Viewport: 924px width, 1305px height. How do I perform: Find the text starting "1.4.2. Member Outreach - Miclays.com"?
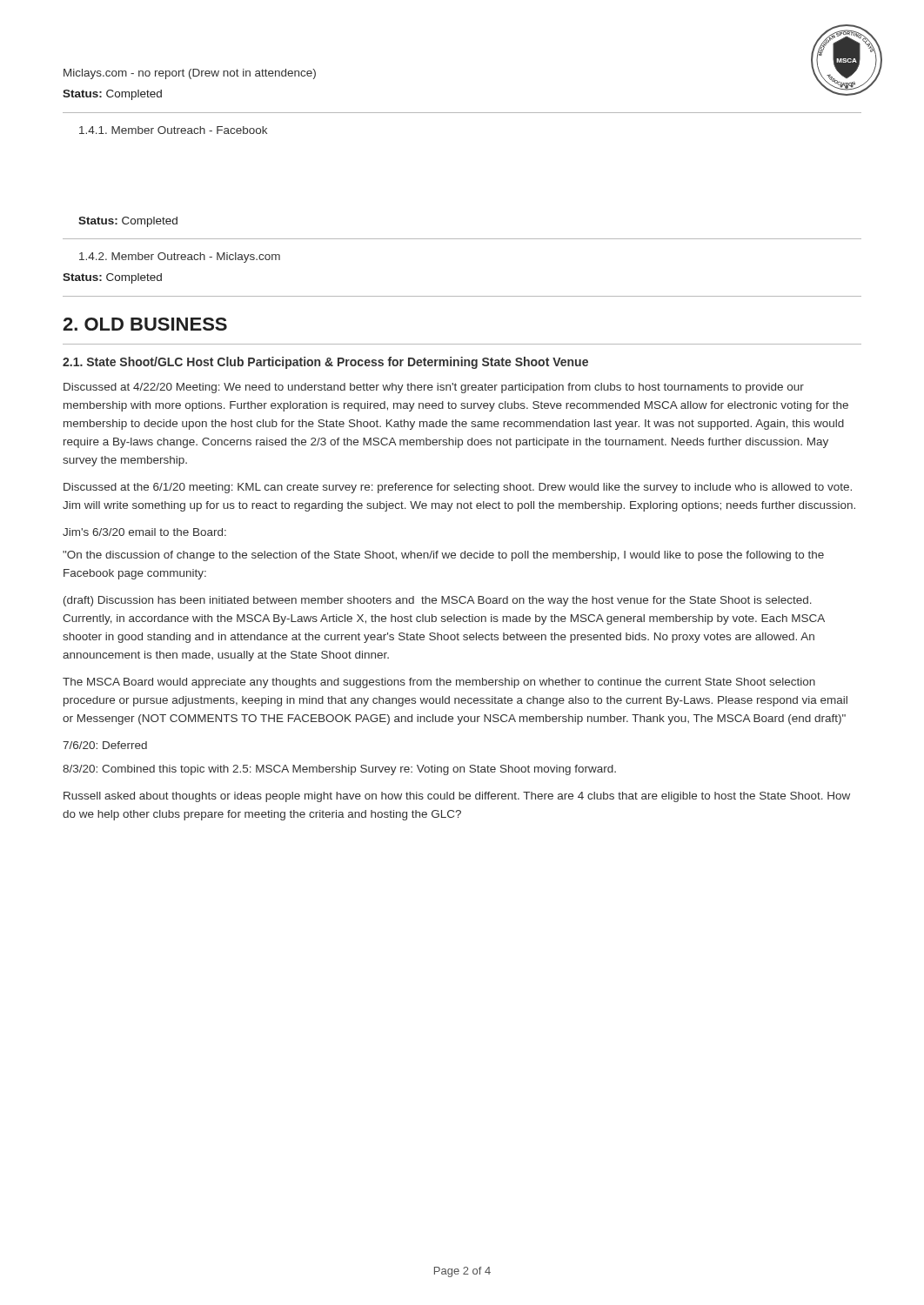tap(179, 256)
